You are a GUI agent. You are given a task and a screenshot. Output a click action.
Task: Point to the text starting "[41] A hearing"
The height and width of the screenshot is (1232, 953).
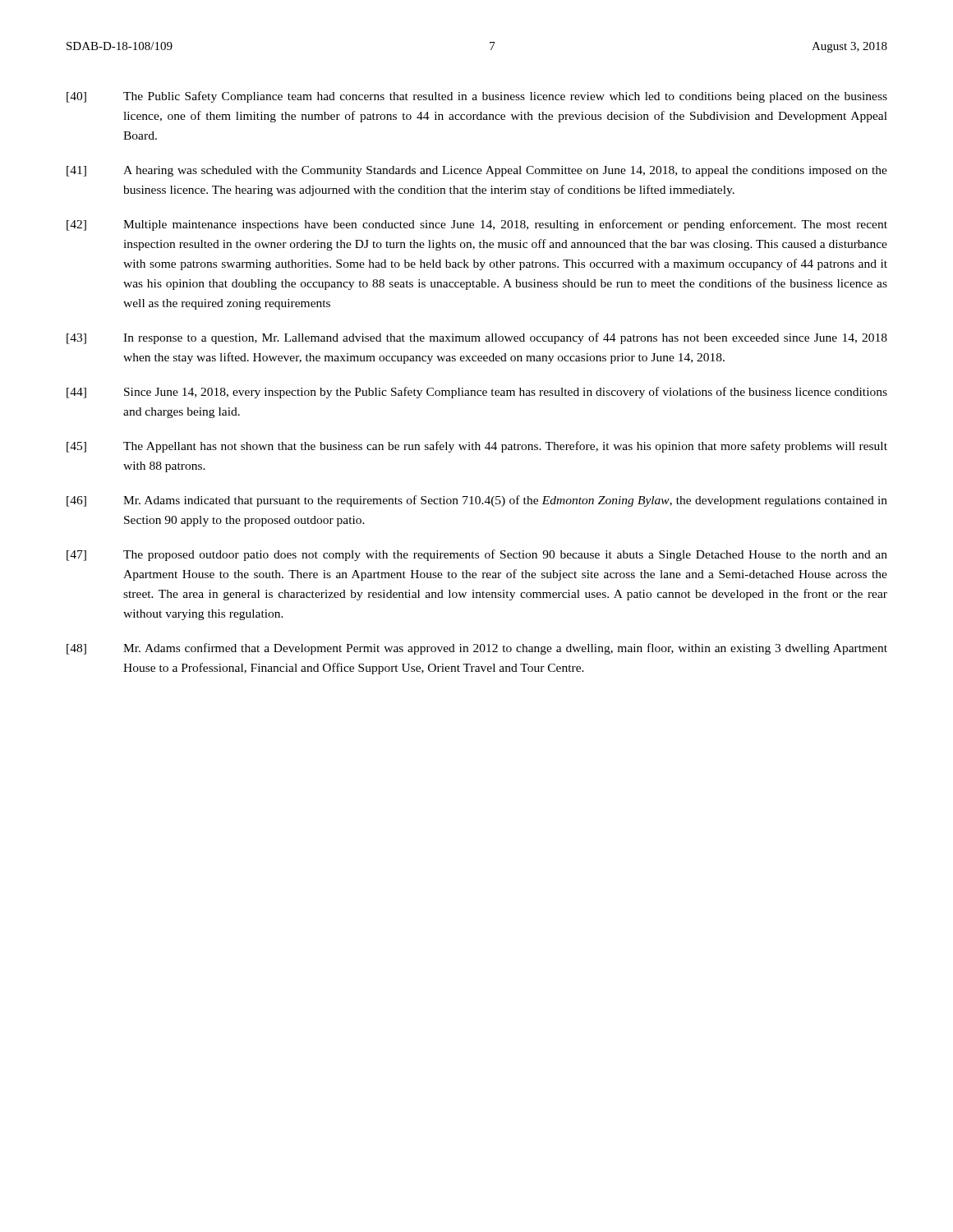[x=476, y=180]
